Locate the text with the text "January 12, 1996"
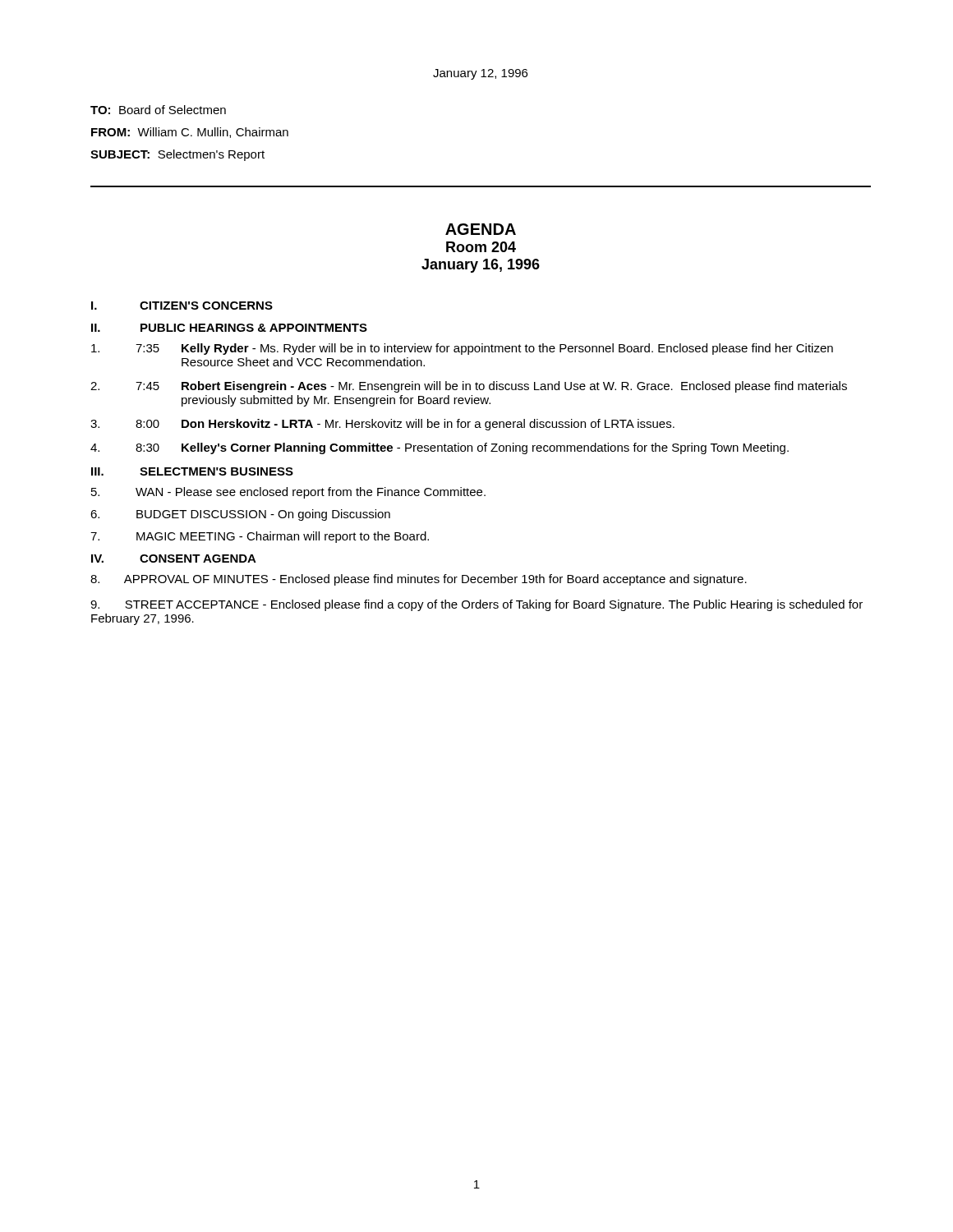 pyautogui.click(x=481, y=73)
